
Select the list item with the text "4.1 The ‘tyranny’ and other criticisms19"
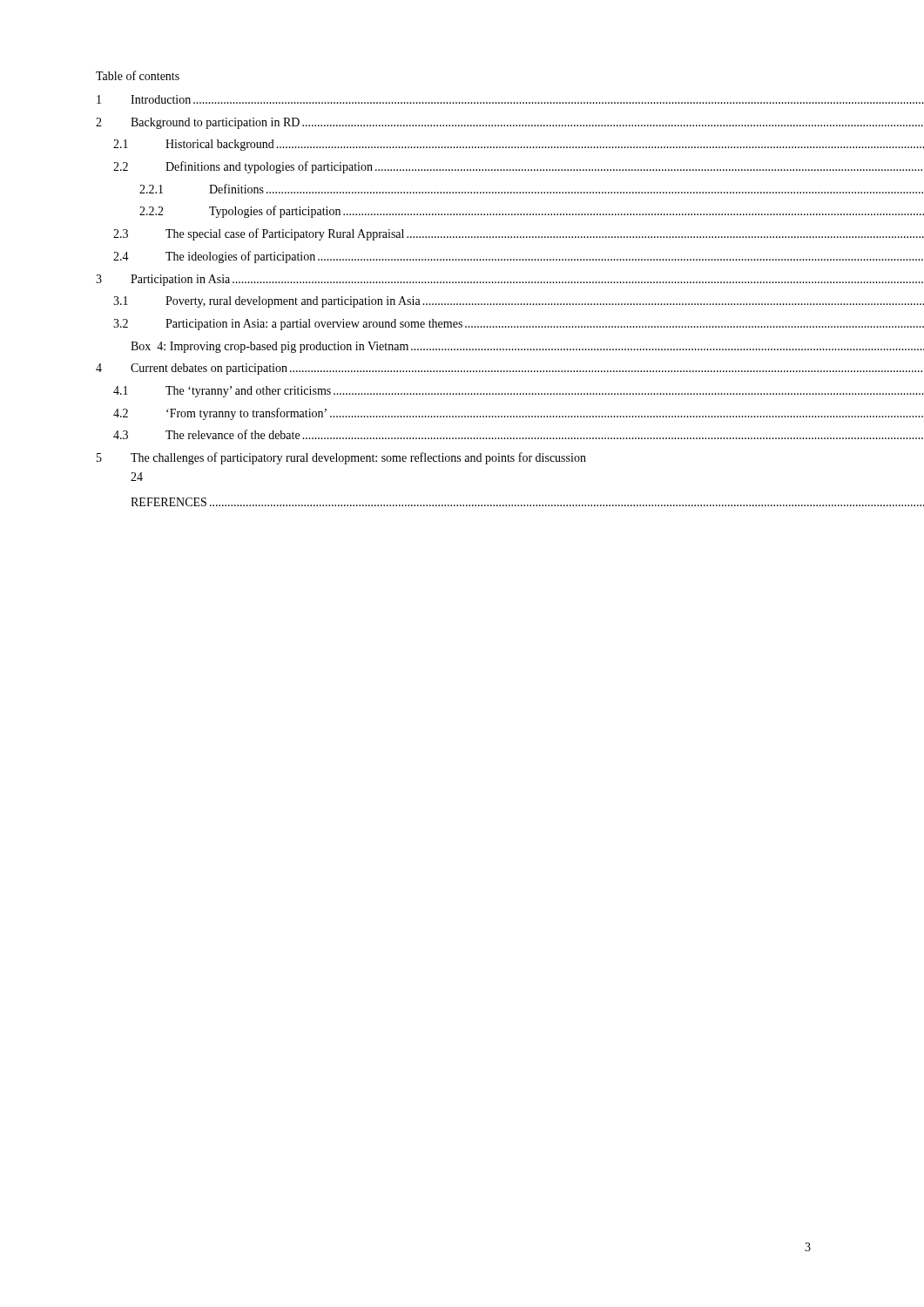453,391
